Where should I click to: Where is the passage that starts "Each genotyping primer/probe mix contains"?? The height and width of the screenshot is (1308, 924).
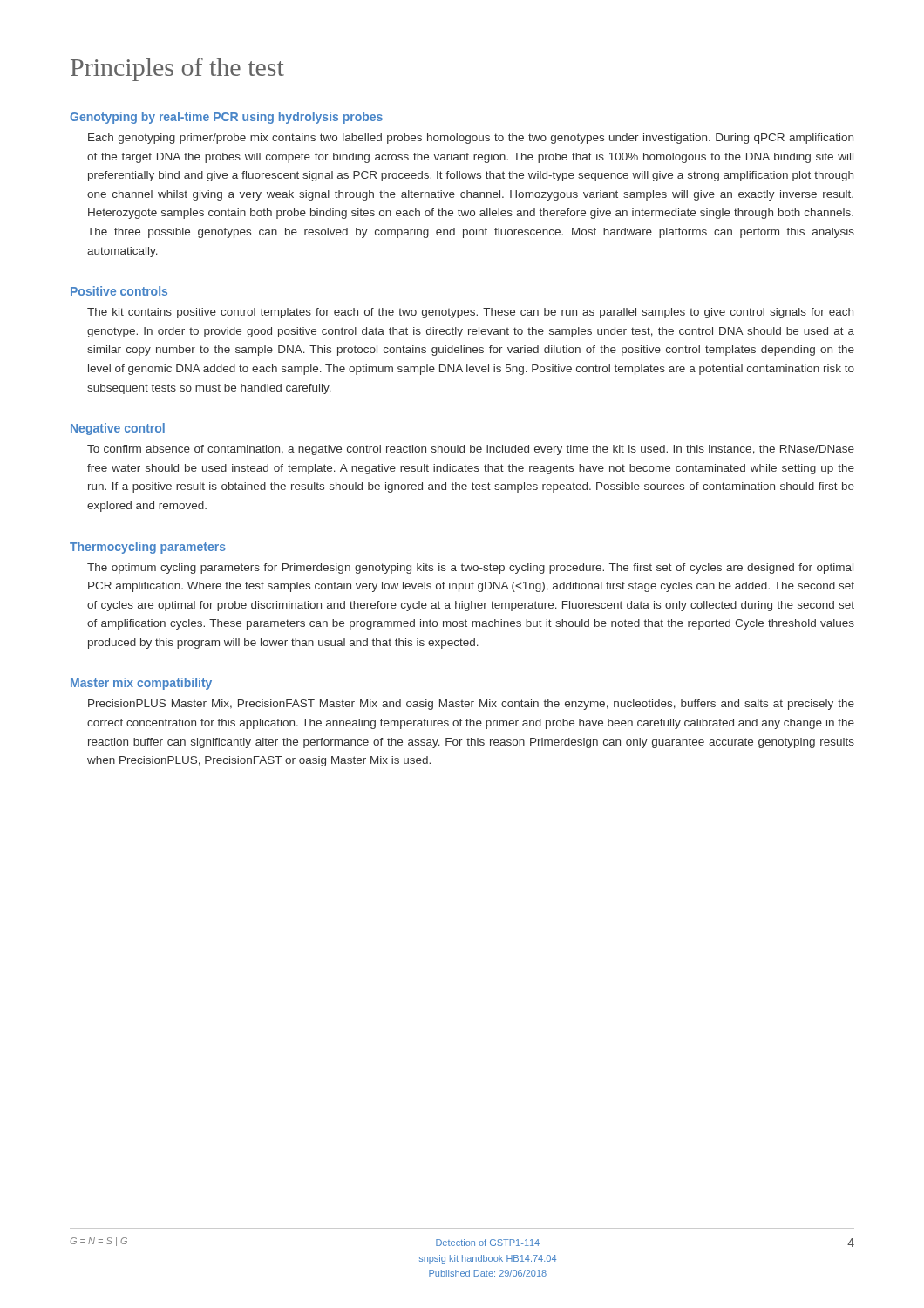471,194
